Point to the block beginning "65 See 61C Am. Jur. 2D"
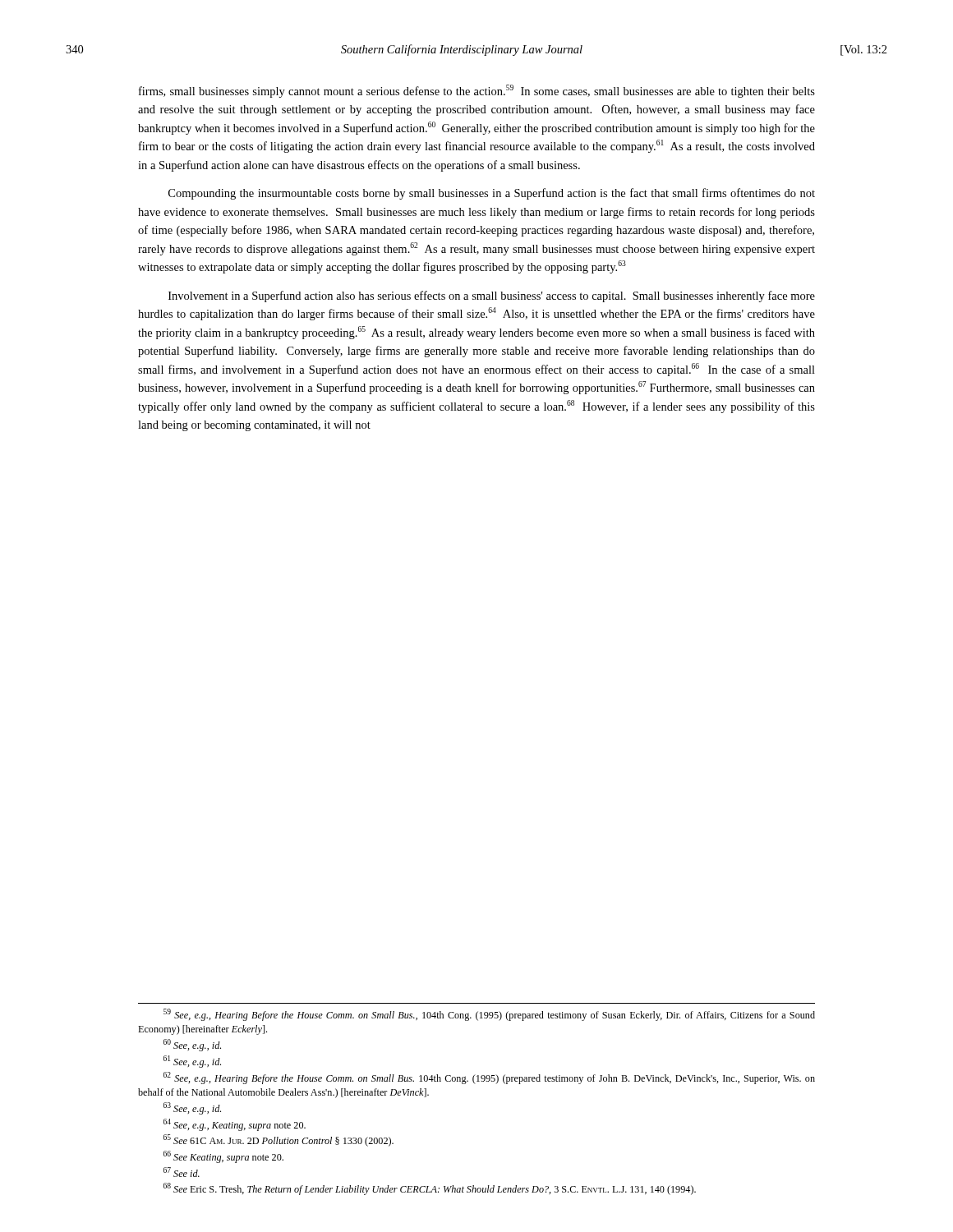The height and width of the screenshot is (1232, 953). (x=279, y=1141)
